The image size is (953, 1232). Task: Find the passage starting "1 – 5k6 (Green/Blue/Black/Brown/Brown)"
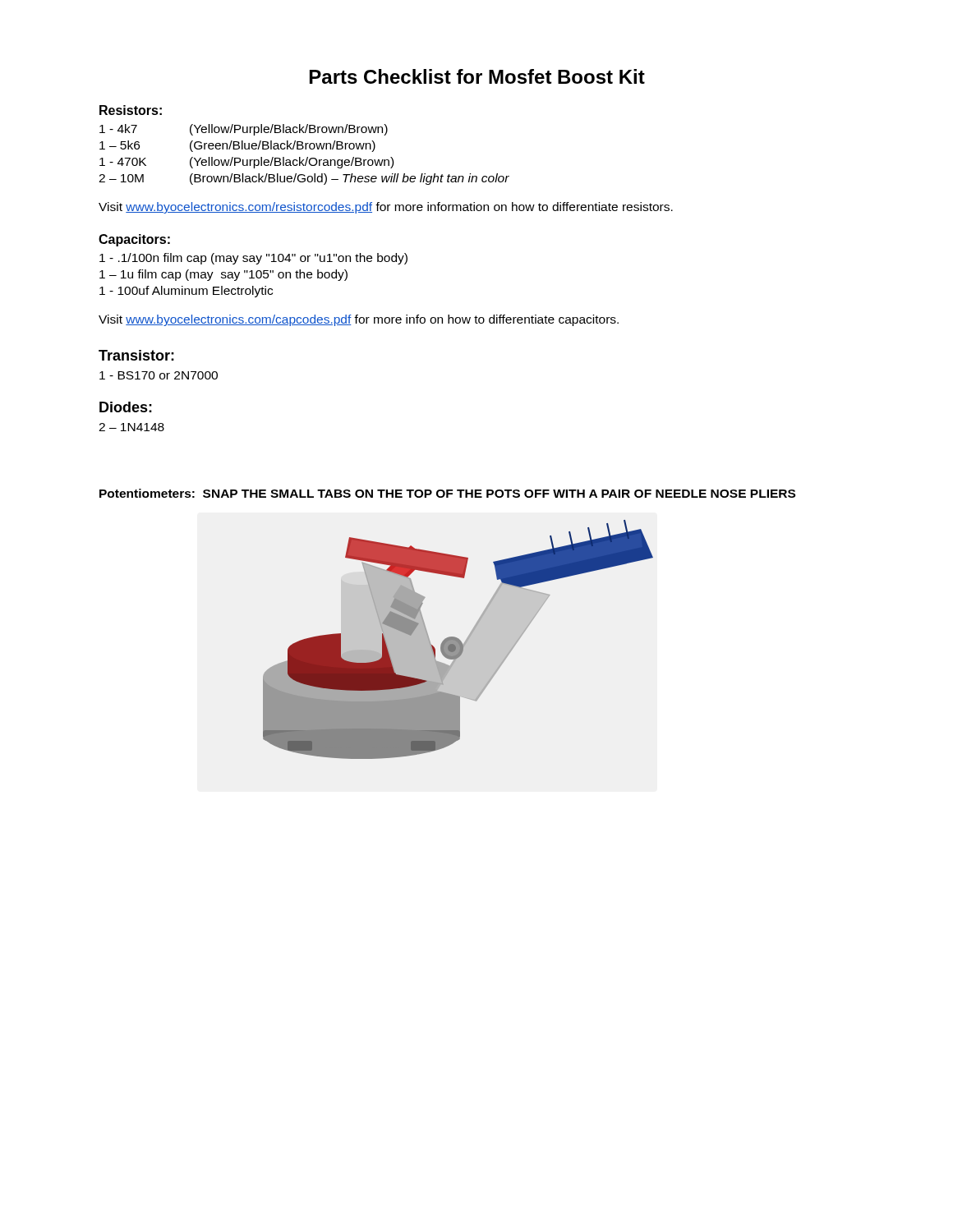(x=237, y=145)
